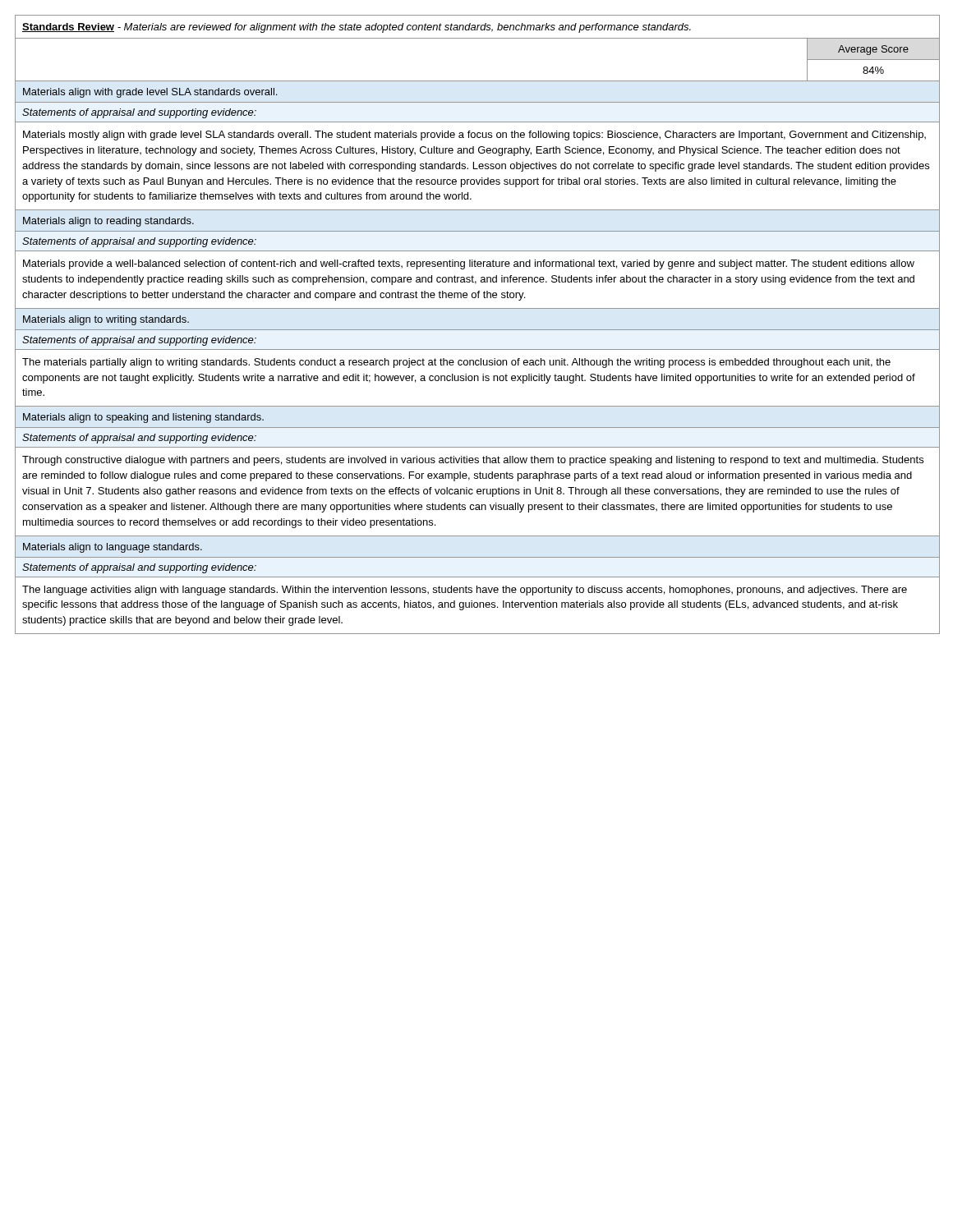Select the text block containing "Through constructive dialogue with partners and peers, students"
953x1232 pixels.
[473, 491]
